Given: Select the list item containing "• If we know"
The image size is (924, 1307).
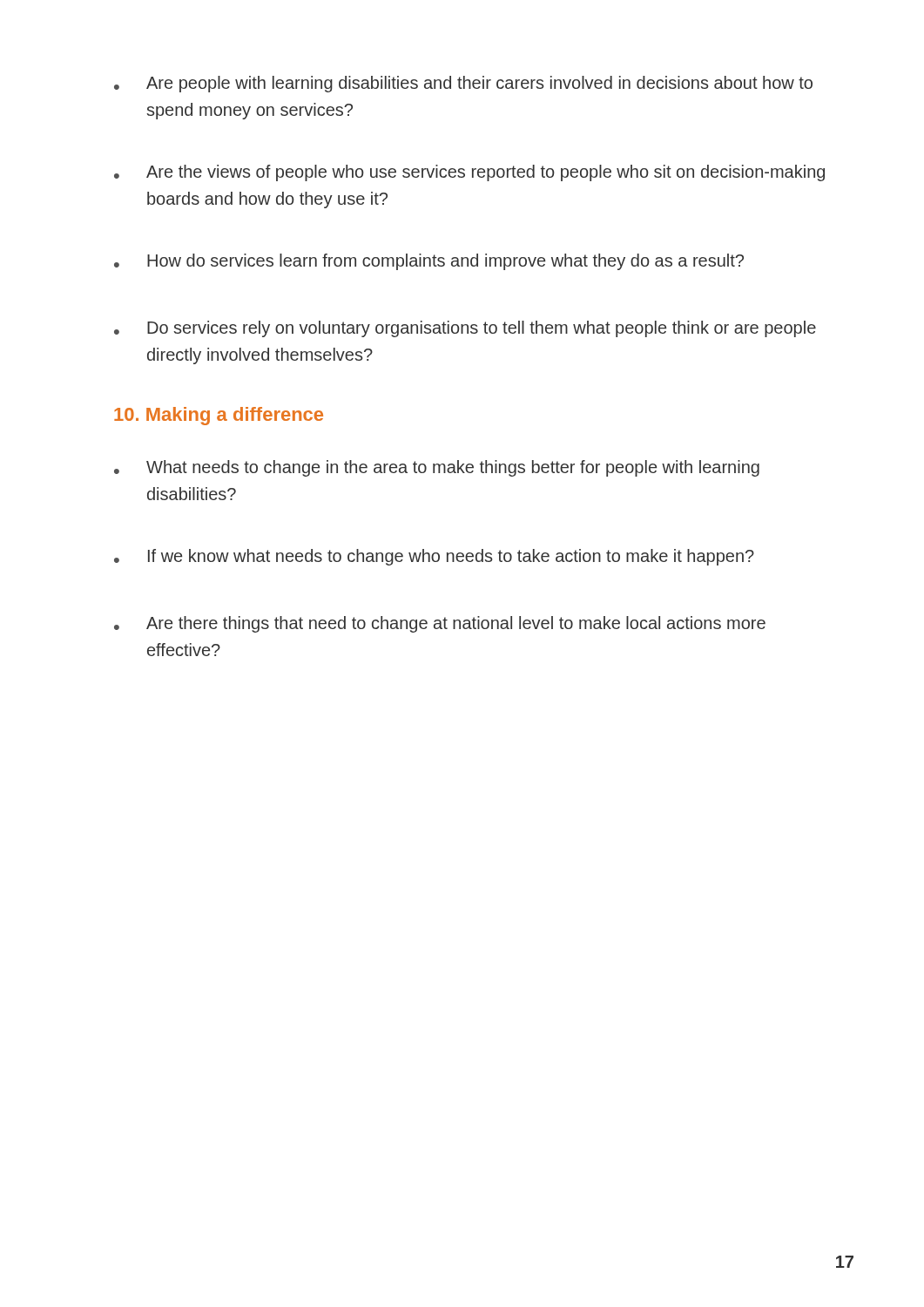Looking at the screenshot, I should click(x=475, y=559).
